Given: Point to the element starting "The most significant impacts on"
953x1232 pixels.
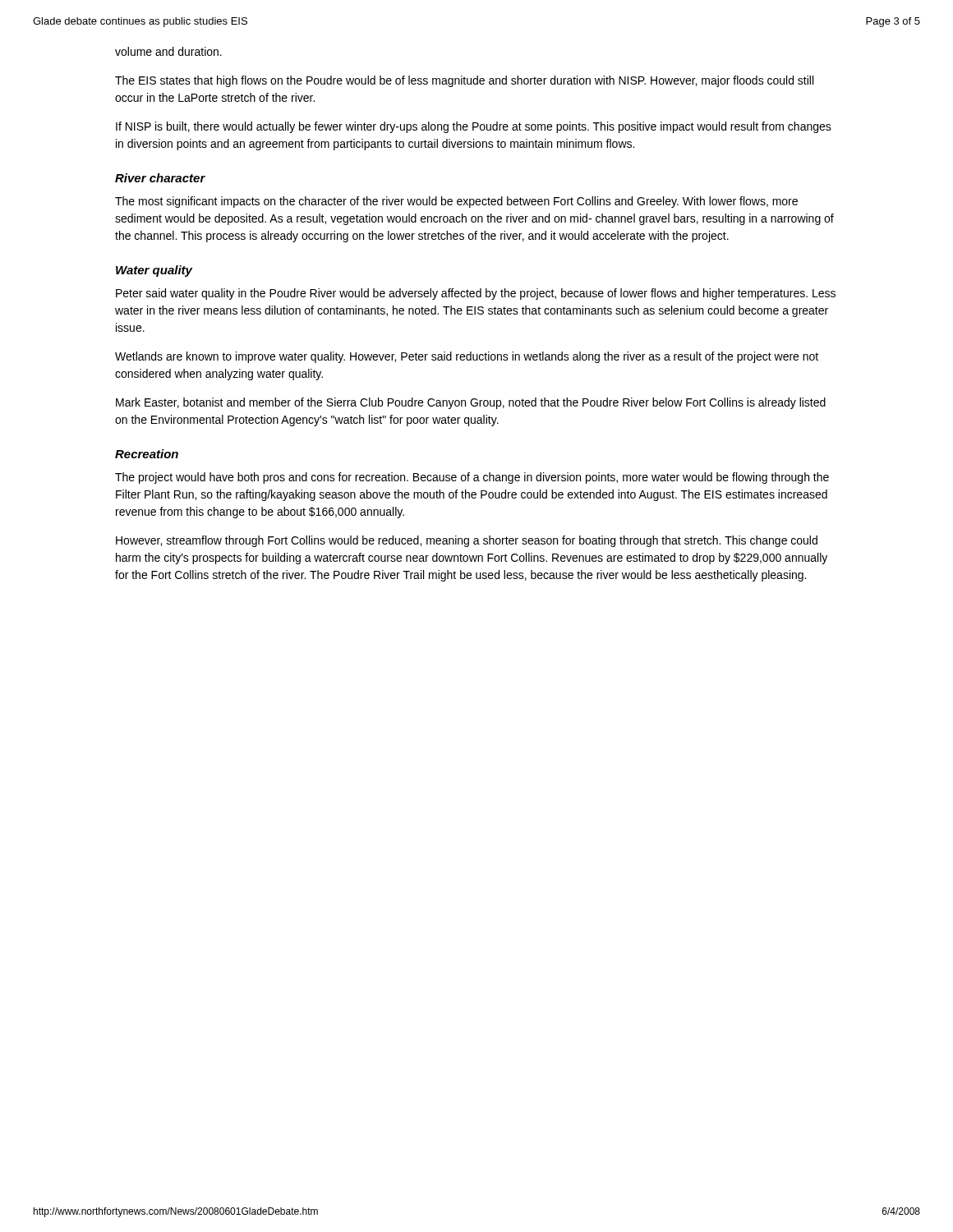Looking at the screenshot, I should click(x=474, y=218).
